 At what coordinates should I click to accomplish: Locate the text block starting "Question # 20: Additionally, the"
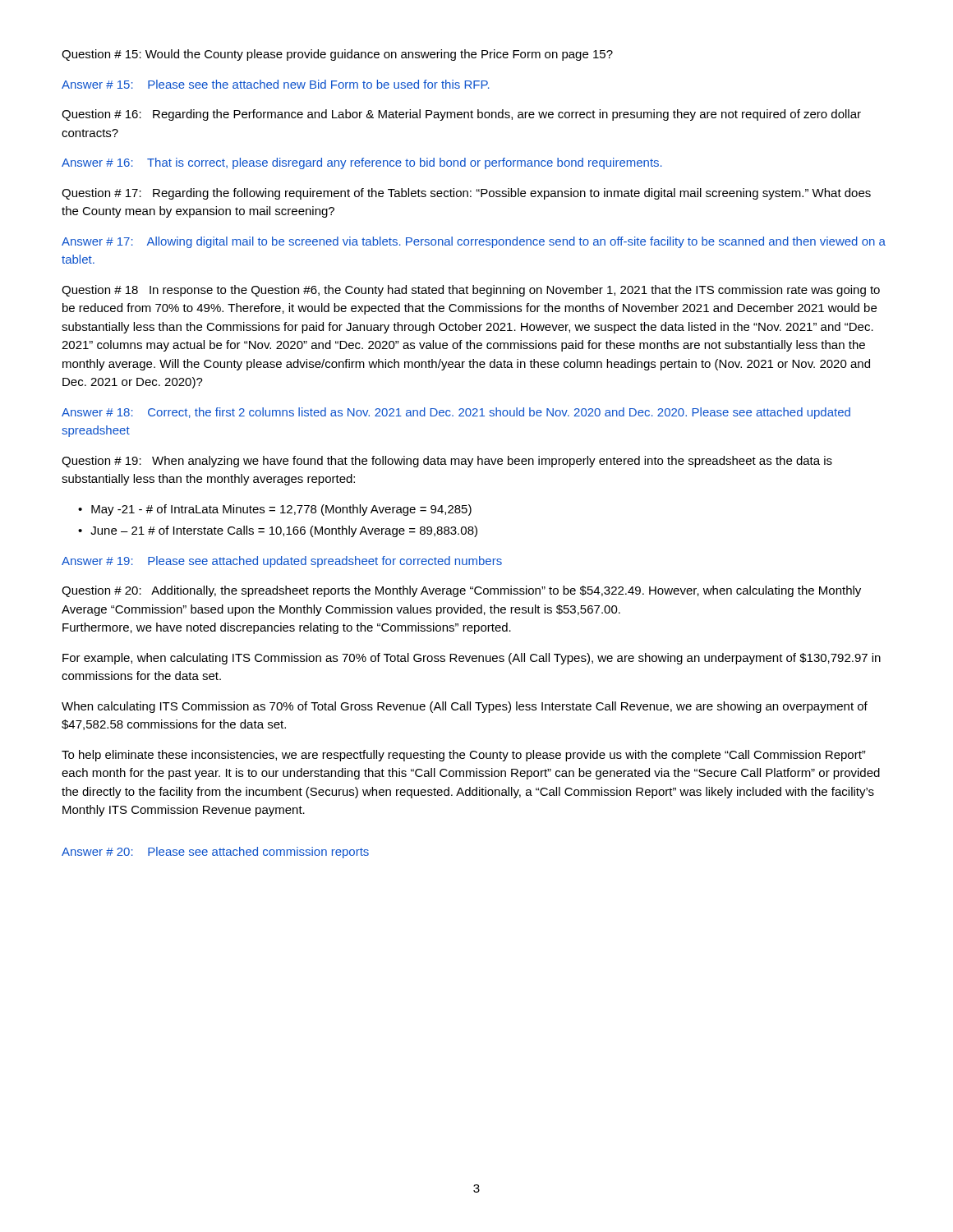pos(461,609)
